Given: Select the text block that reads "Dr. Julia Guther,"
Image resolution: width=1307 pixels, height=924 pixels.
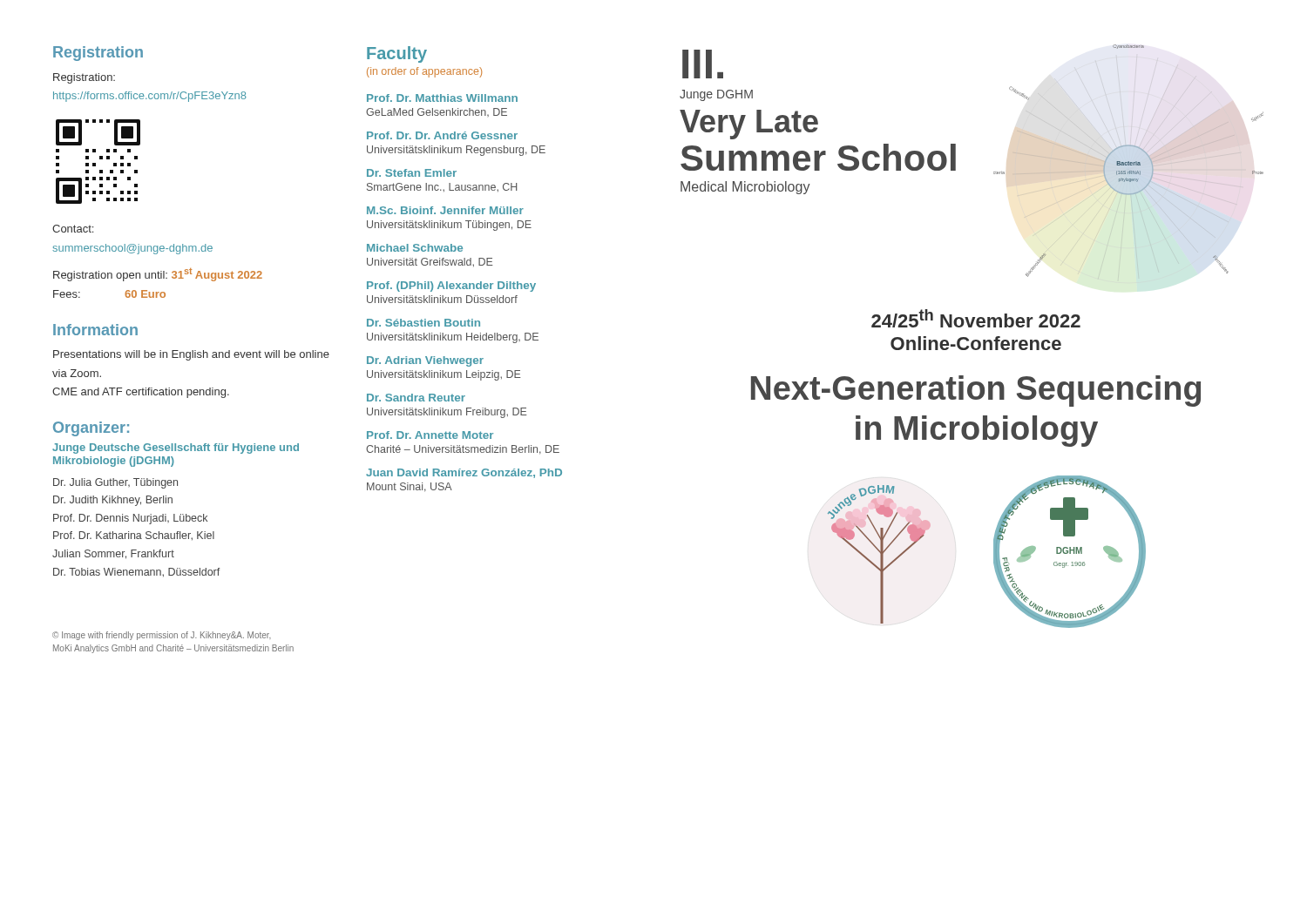Looking at the screenshot, I should click(136, 527).
